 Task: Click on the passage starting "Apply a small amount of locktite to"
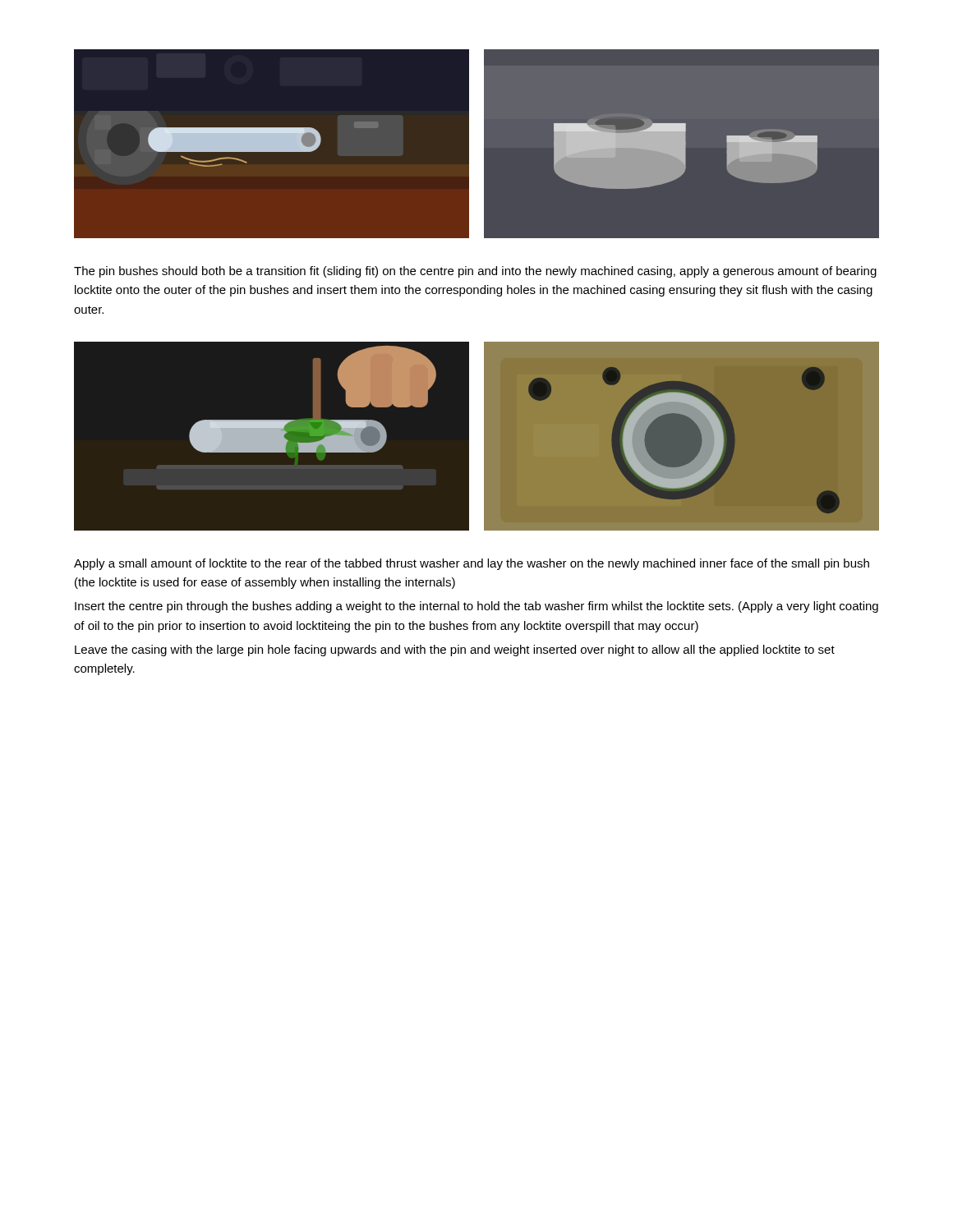pyautogui.click(x=476, y=616)
